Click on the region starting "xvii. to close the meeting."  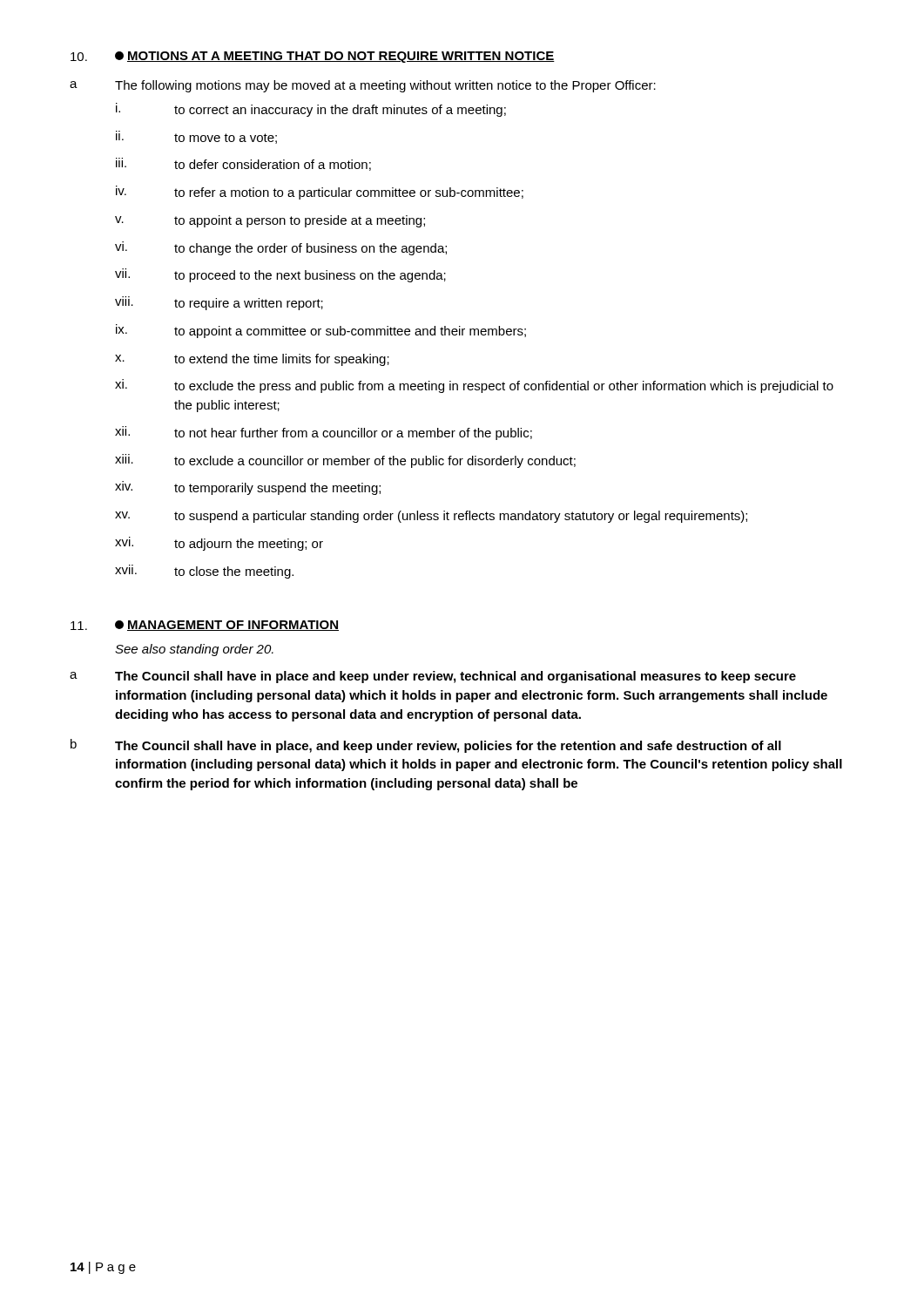point(204,572)
